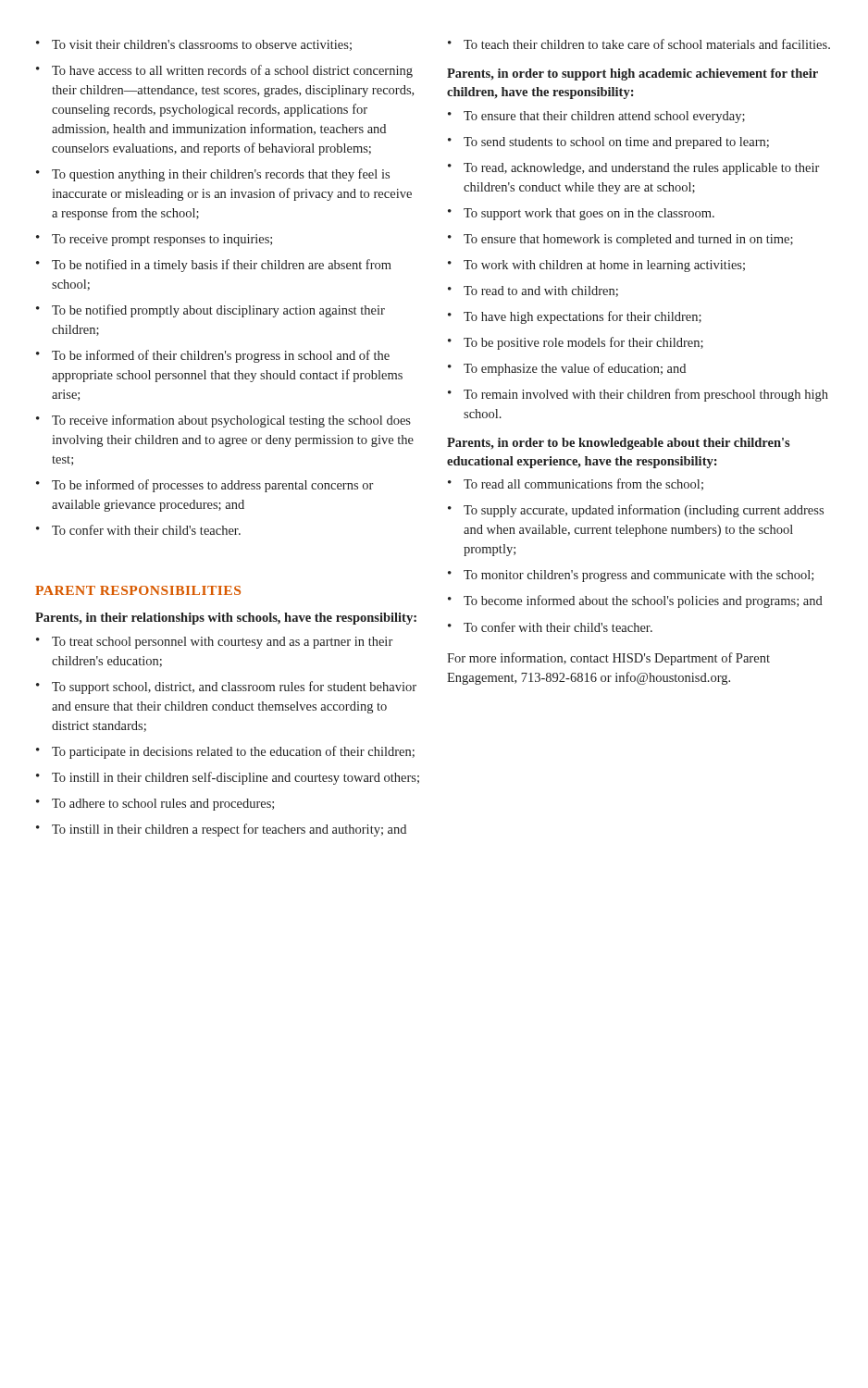Click on the block starting "• To send students"
The height and width of the screenshot is (1388, 868).
tap(640, 142)
